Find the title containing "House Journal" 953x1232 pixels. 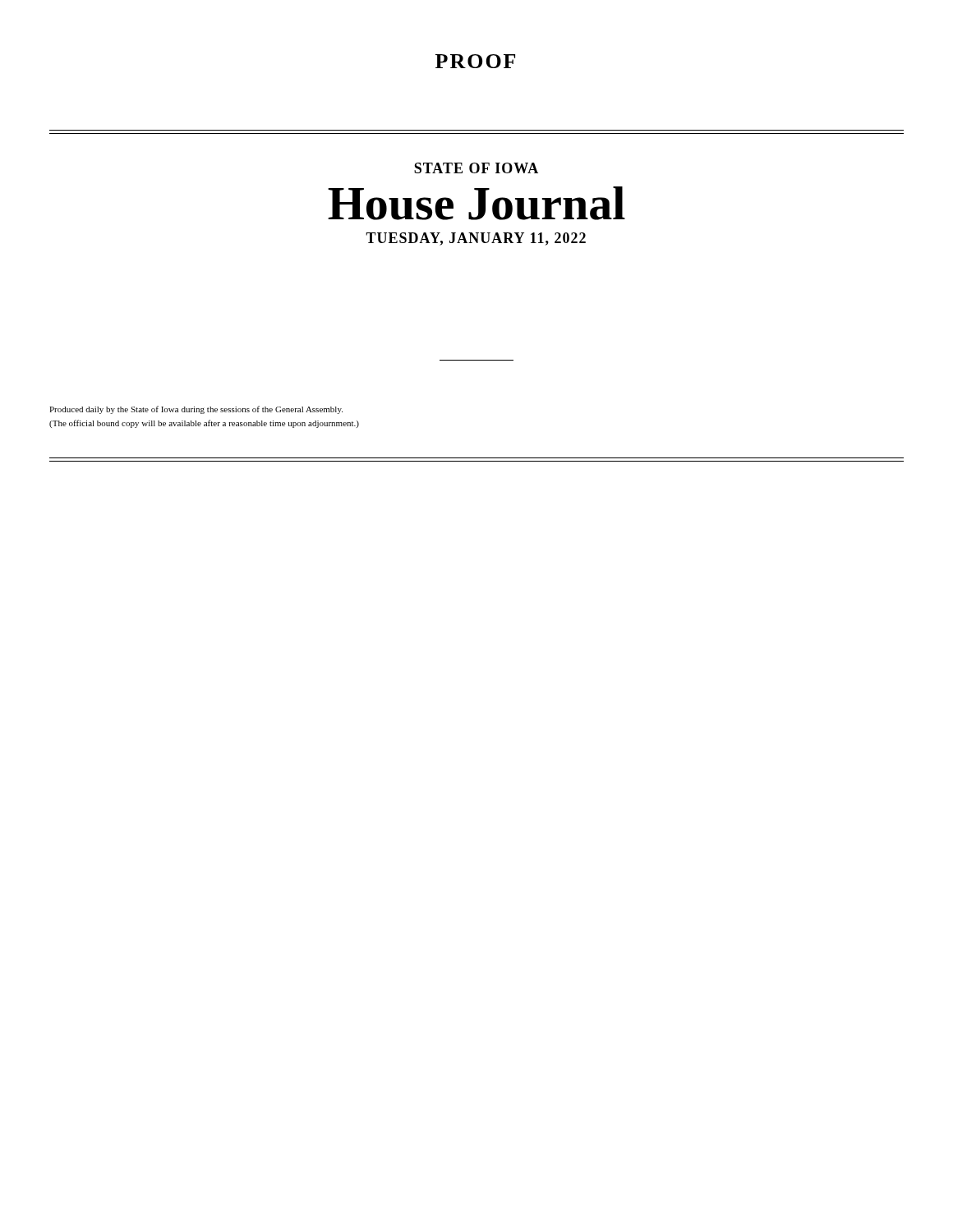click(x=476, y=204)
